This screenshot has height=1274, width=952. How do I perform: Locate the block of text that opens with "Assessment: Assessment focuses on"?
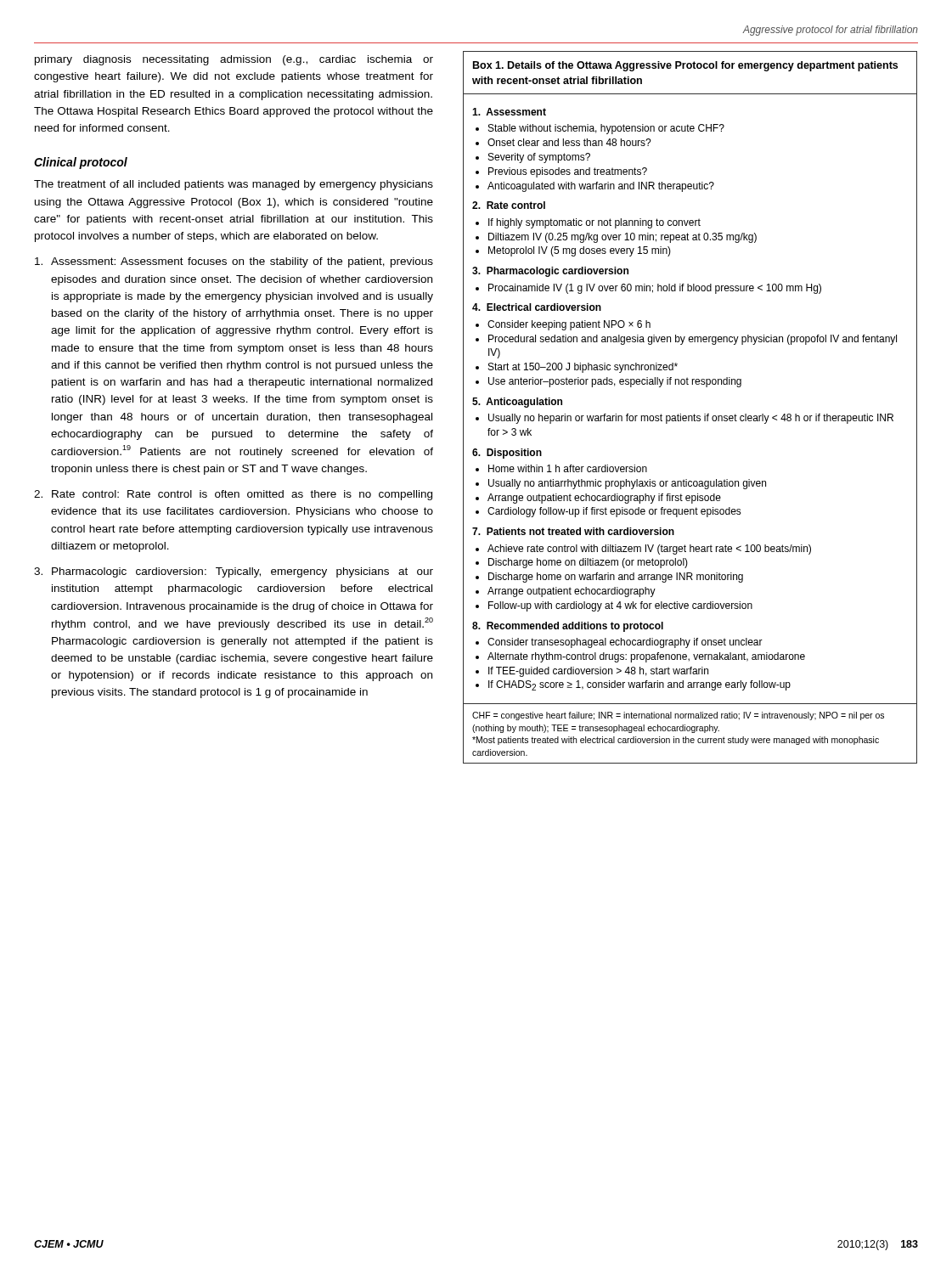point(234,365)
